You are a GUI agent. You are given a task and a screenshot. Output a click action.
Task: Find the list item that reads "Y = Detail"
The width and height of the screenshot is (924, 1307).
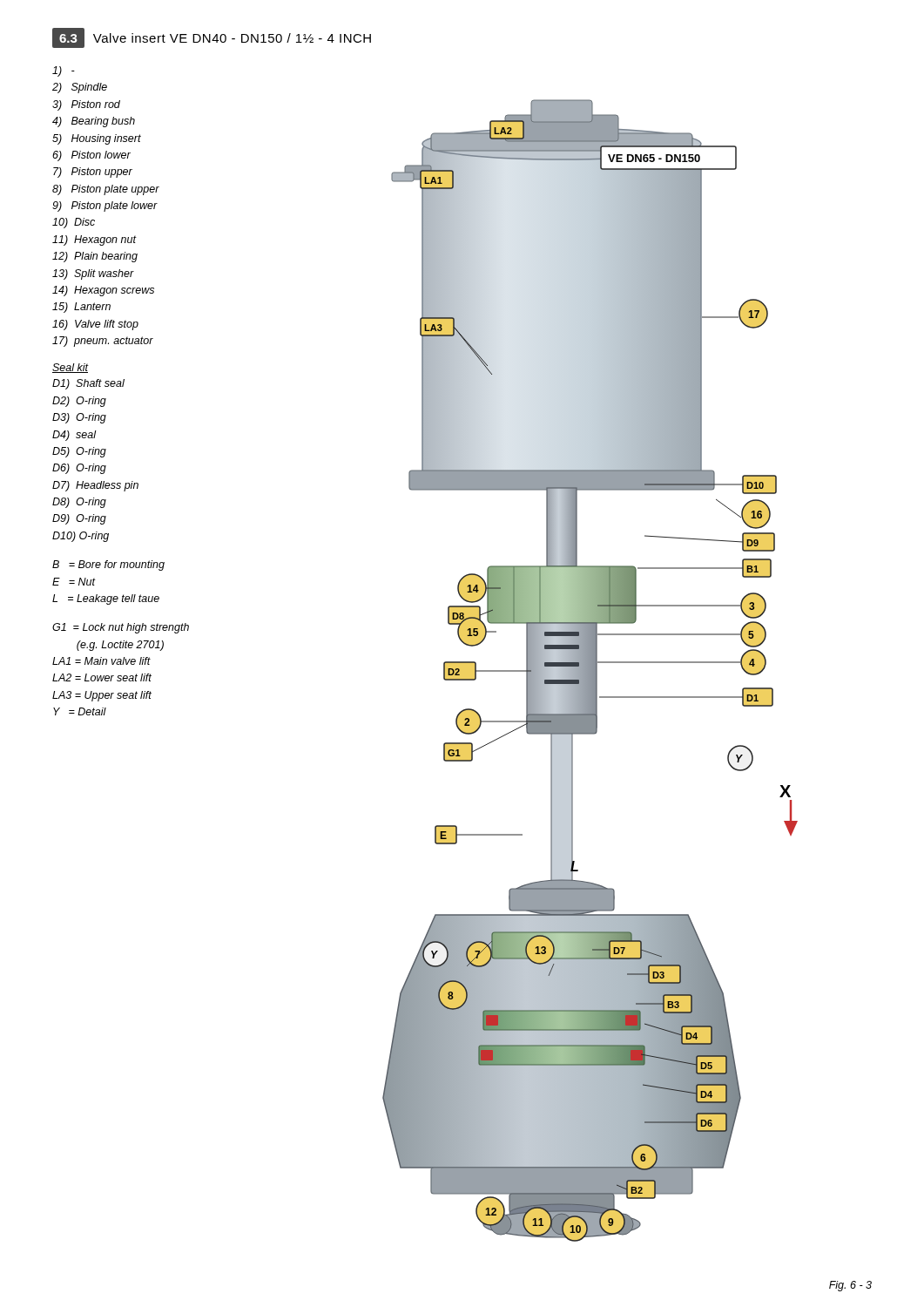pos(79,712)
